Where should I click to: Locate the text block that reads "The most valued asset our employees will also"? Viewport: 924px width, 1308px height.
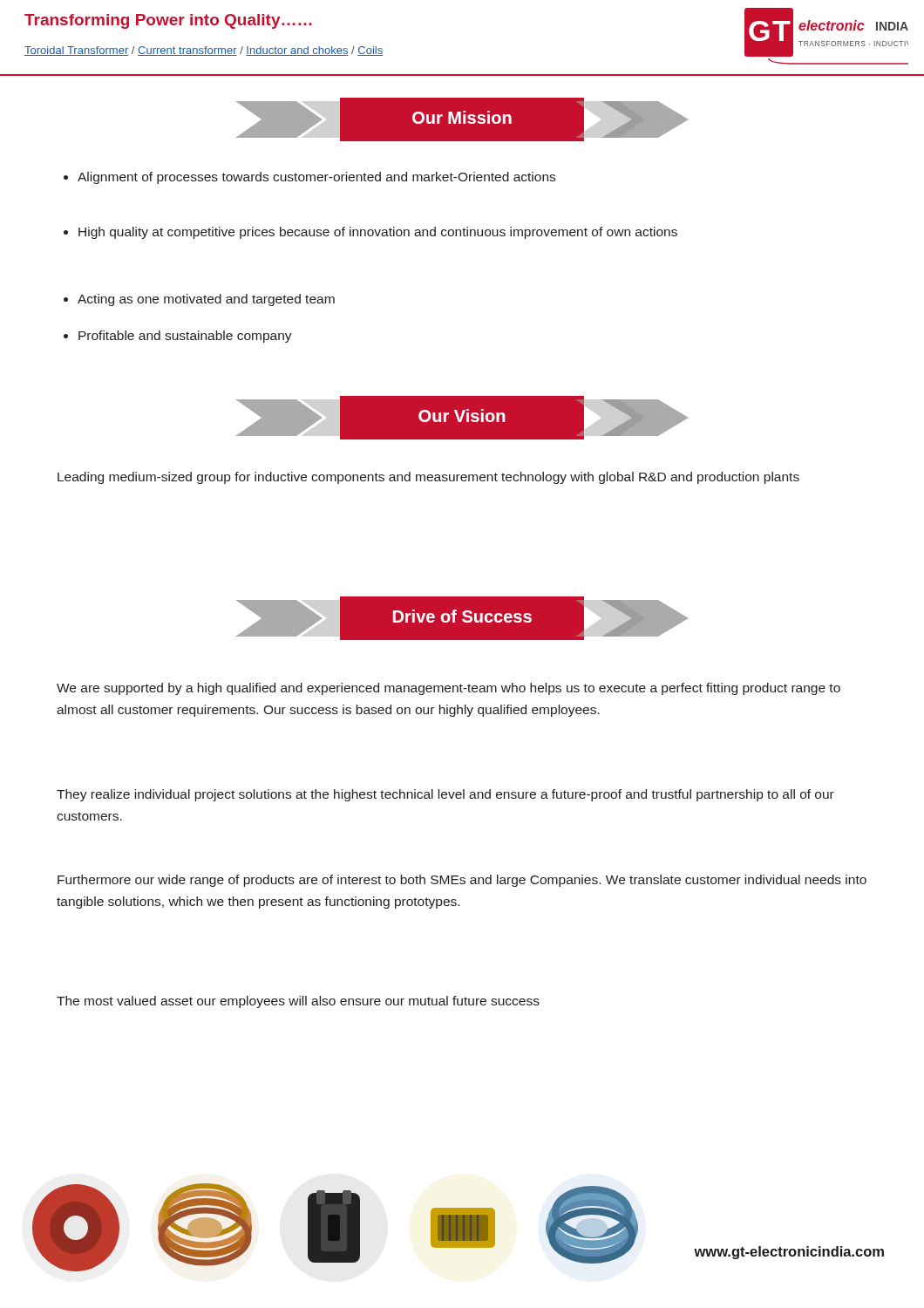point(298,1001)
